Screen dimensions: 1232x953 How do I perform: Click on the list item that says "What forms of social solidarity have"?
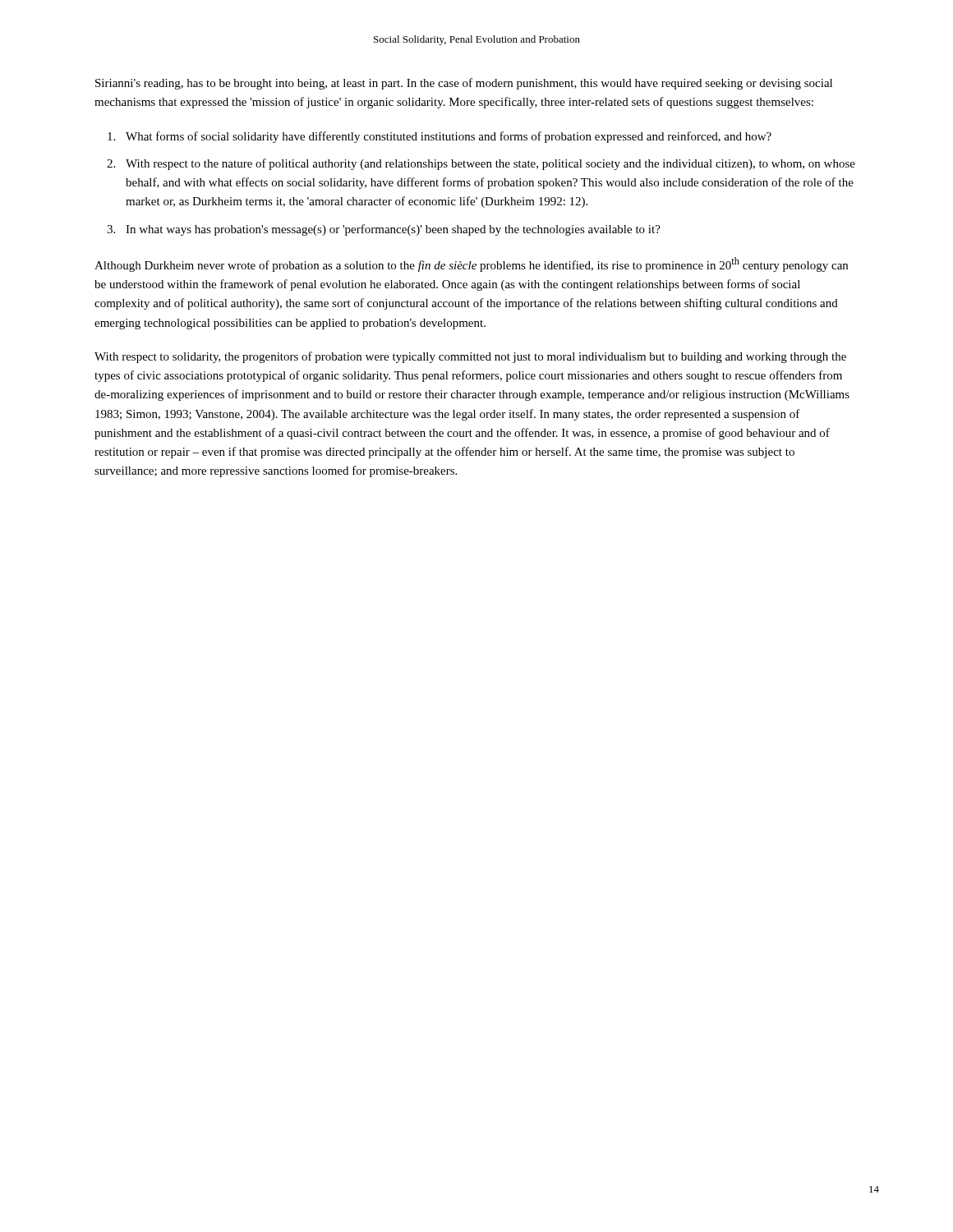tap(449, 136)
